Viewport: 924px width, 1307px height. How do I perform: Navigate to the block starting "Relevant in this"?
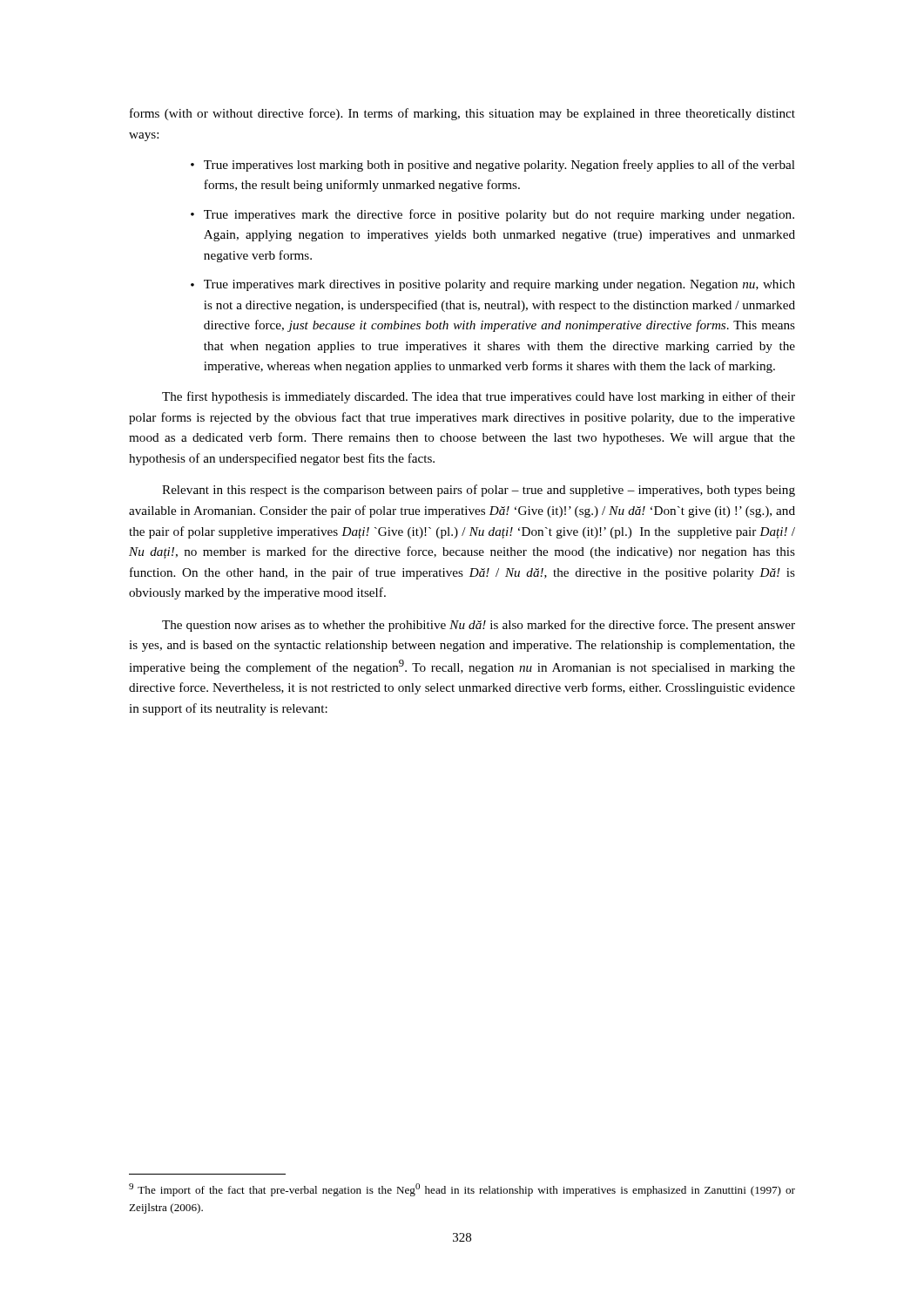462,541
